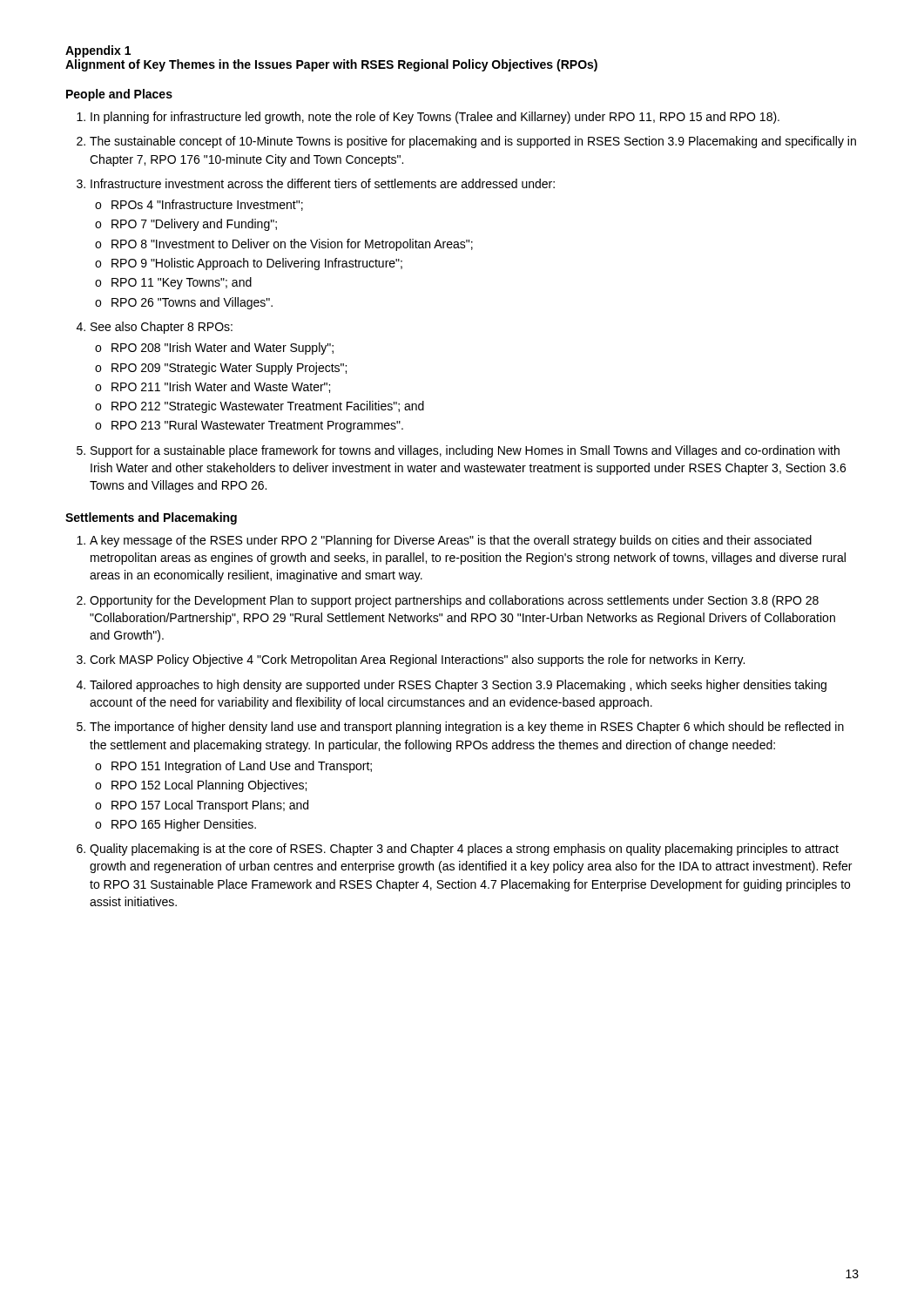Click on the list item that reads "Quality placemaking is at the"

(471, 875)
